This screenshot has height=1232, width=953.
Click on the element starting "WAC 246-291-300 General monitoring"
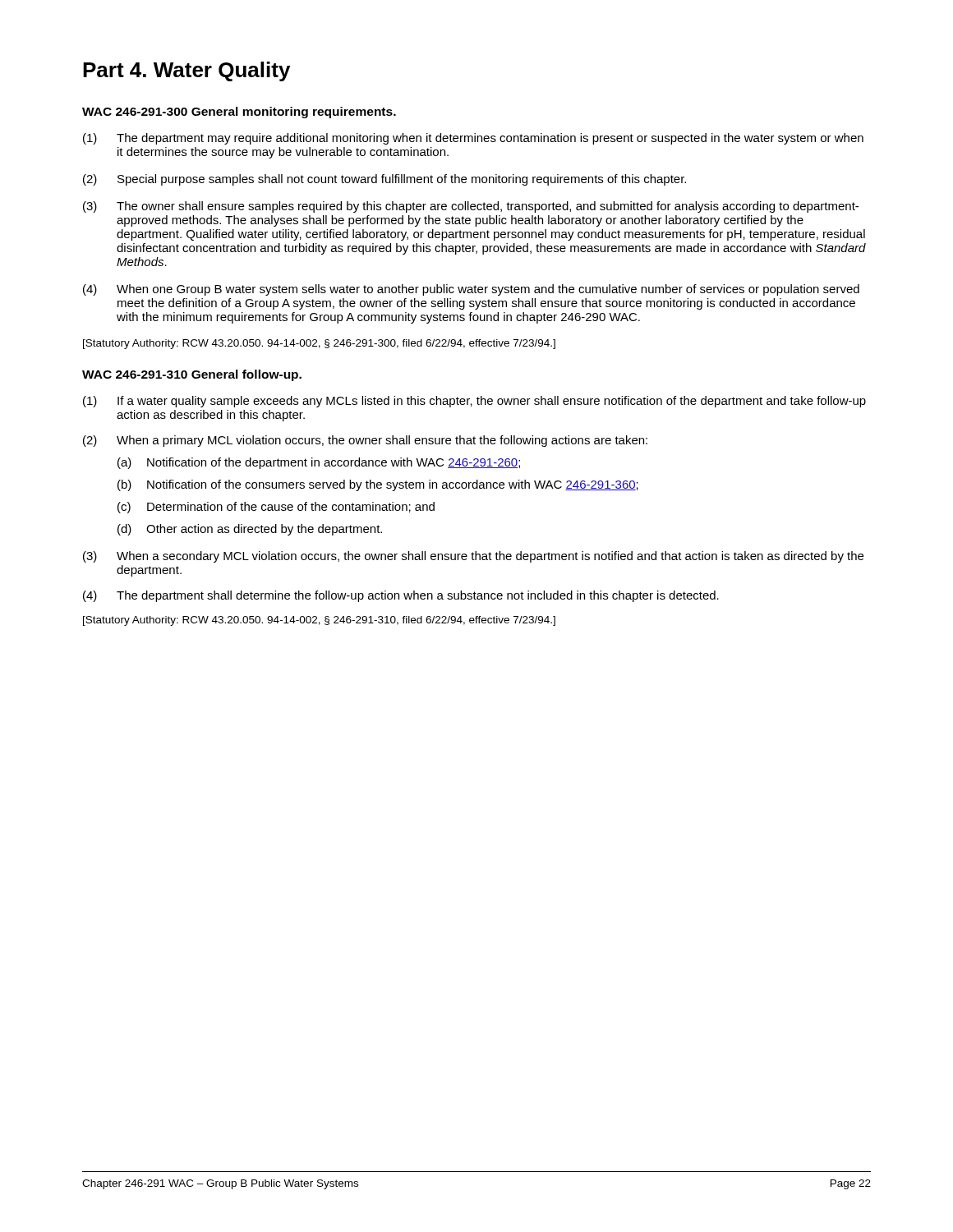pos(239,111)
